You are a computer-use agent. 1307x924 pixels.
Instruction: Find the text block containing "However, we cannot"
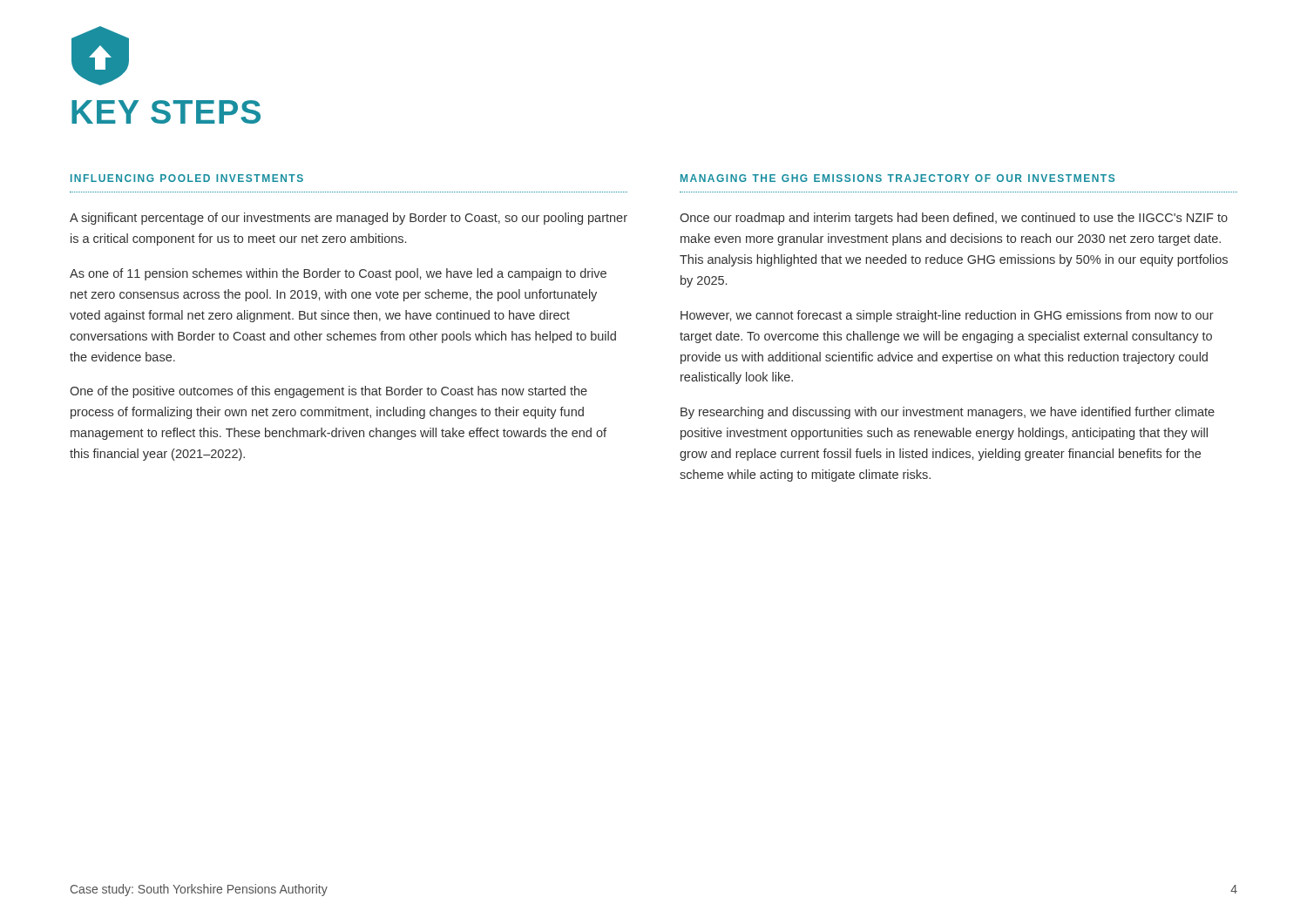pos(946,346)
